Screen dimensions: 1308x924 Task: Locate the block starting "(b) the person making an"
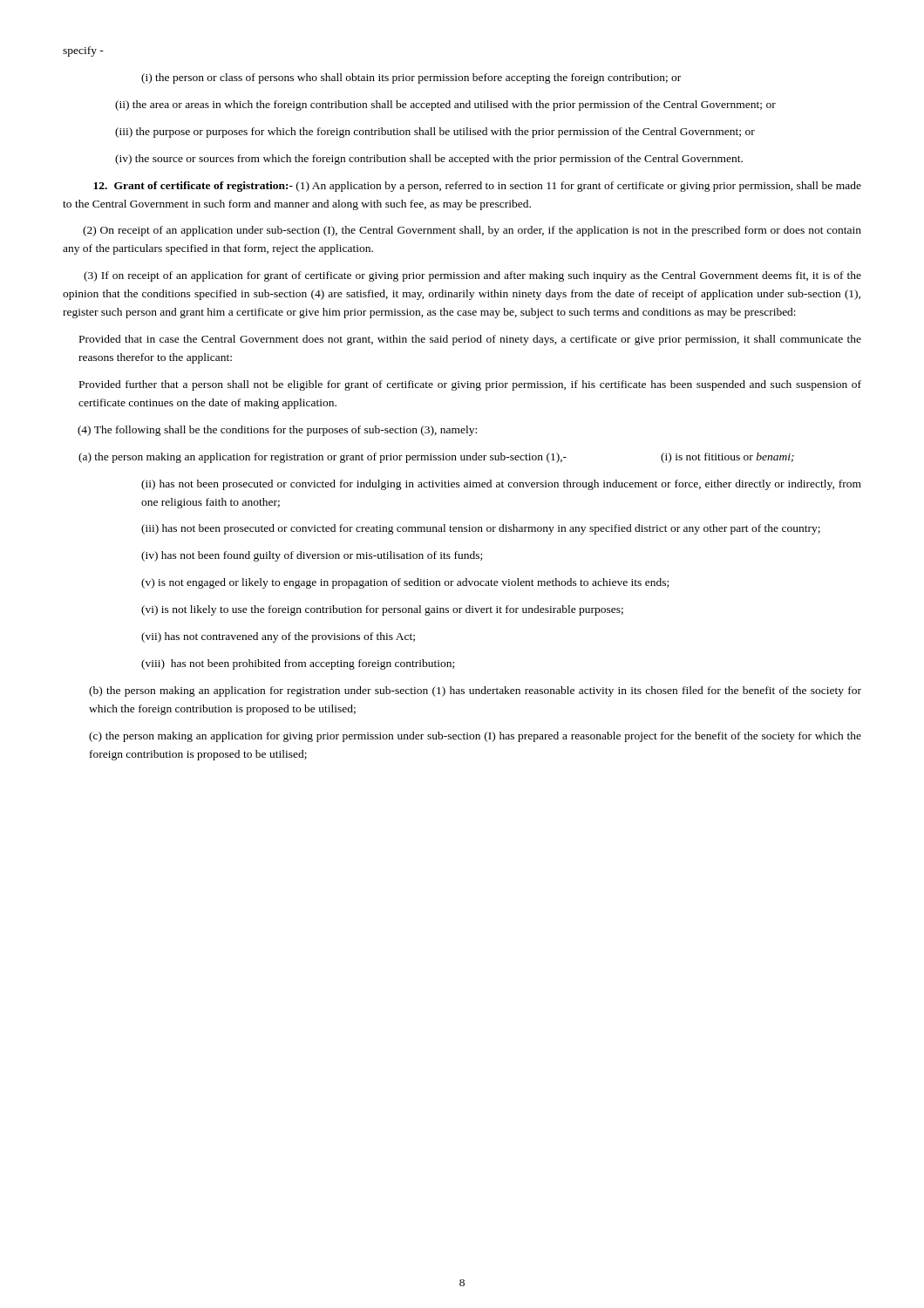(475, 699)
